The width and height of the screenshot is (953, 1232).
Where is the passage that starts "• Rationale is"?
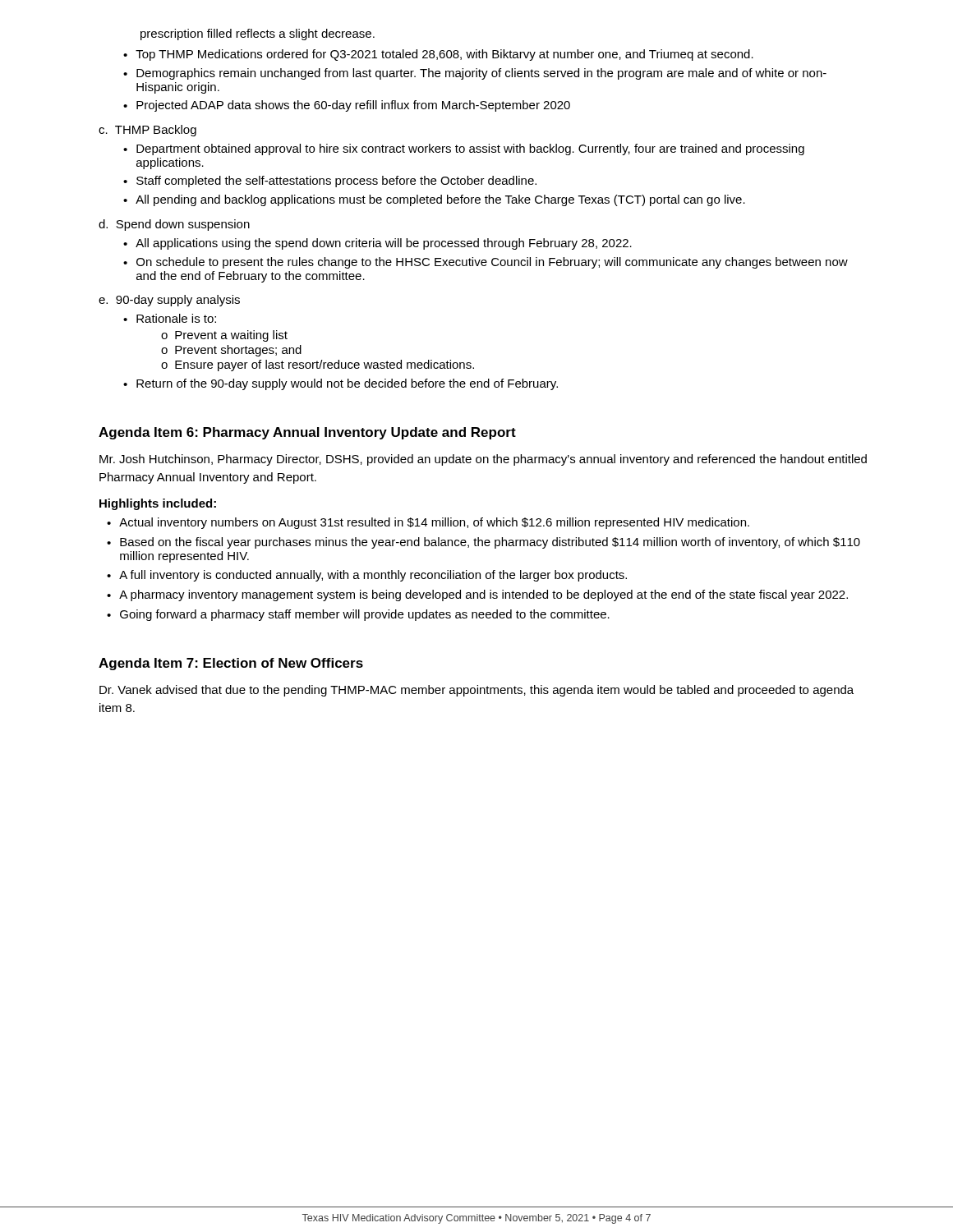click(170, 319)
